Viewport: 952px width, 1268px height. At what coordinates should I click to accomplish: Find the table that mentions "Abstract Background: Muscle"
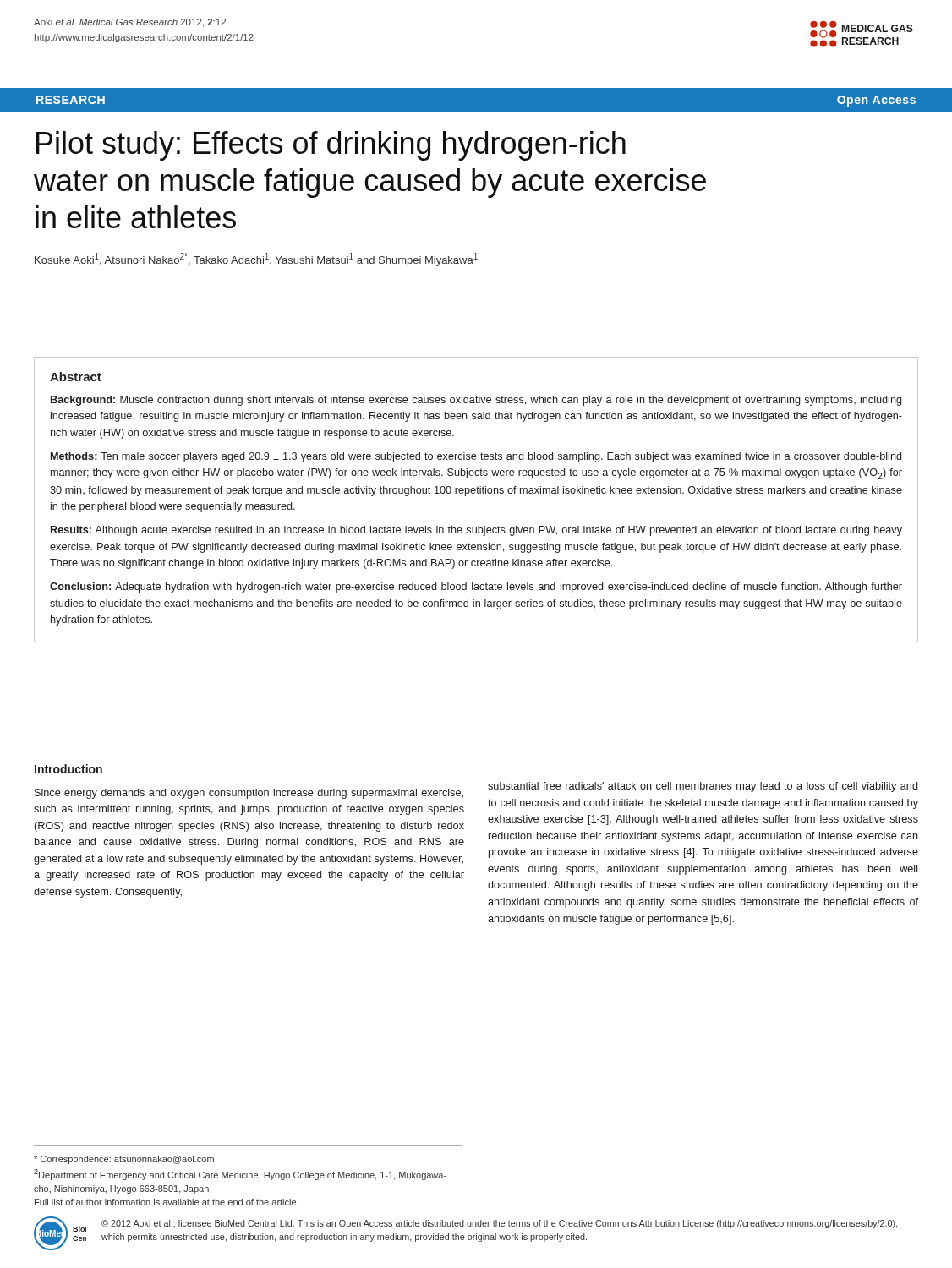point(476,500)
